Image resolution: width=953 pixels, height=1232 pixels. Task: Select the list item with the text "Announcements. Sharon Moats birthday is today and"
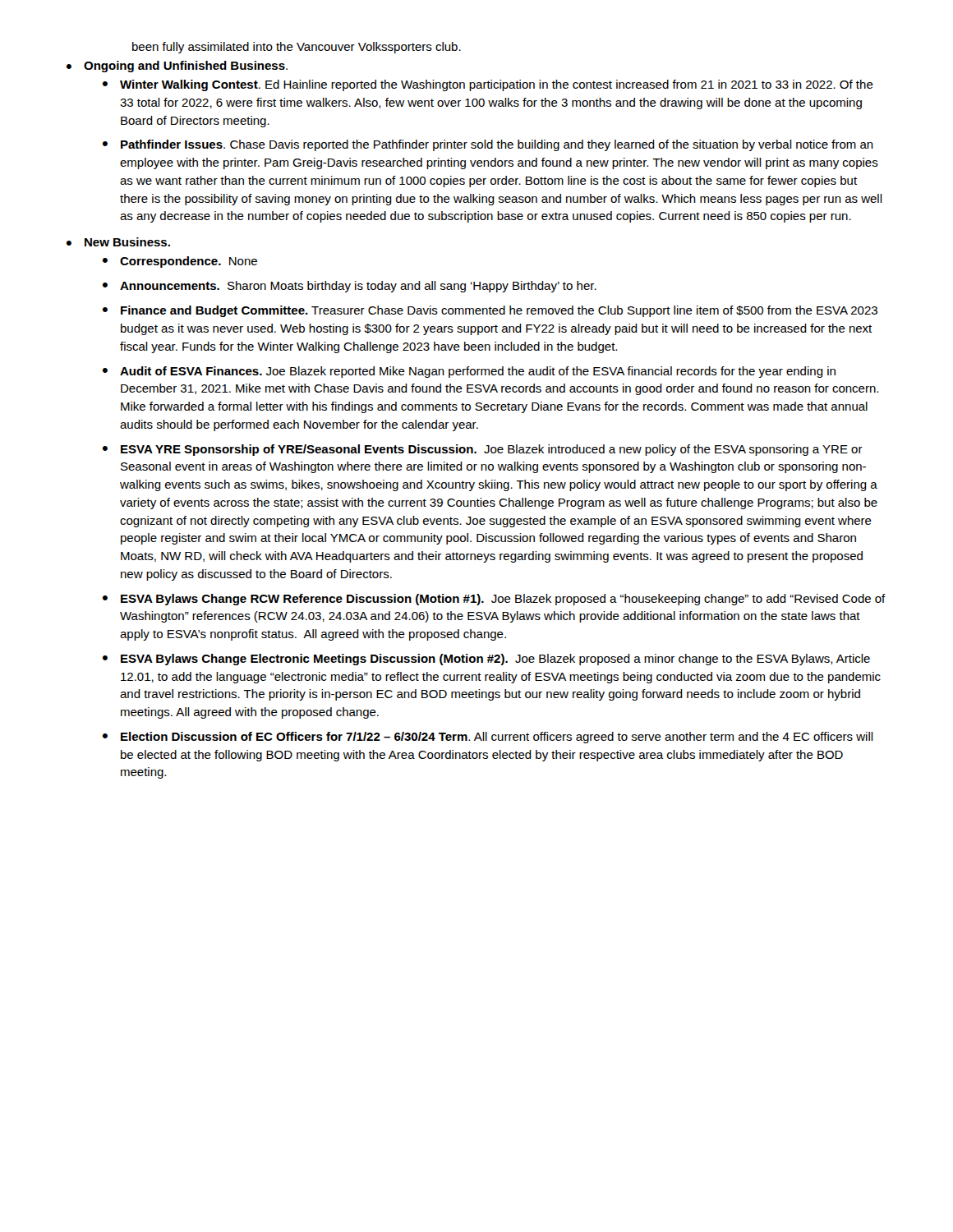358,286
